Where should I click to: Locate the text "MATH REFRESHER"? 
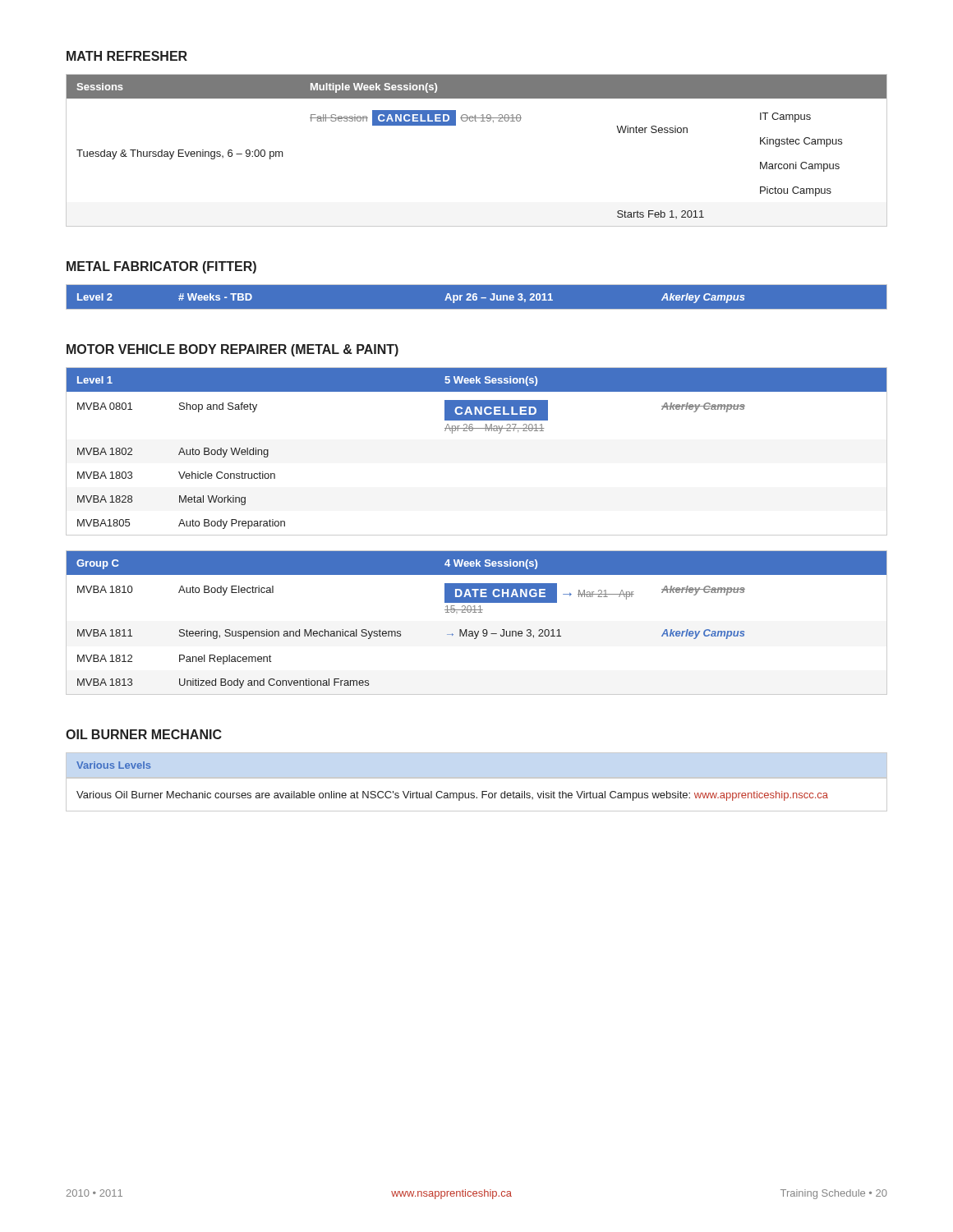127,56
